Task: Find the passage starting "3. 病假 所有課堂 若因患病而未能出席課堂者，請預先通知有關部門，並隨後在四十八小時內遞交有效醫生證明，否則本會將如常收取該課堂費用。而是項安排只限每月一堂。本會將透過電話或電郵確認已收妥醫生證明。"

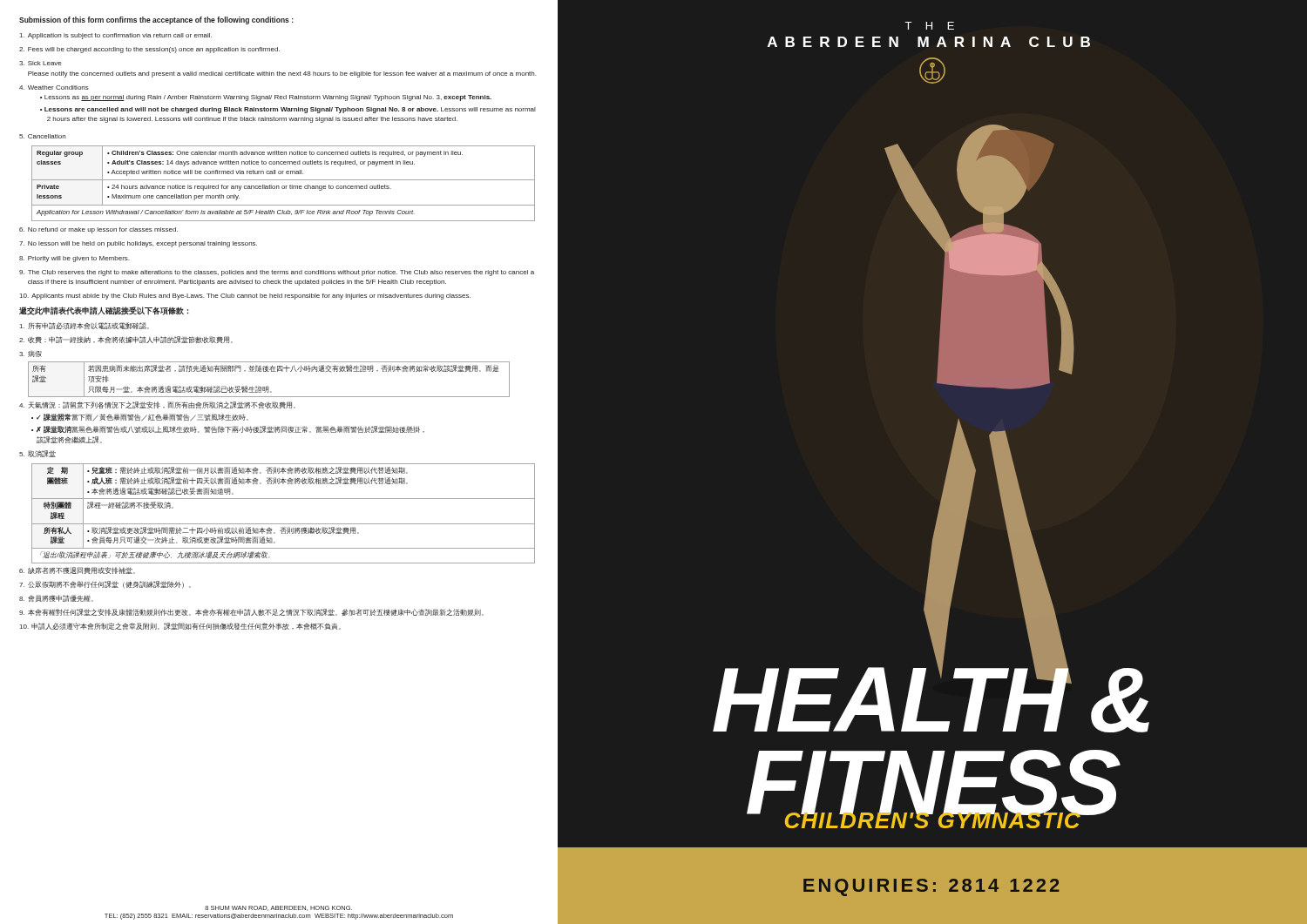Action: pyautogui.click(x=272, y=373)
